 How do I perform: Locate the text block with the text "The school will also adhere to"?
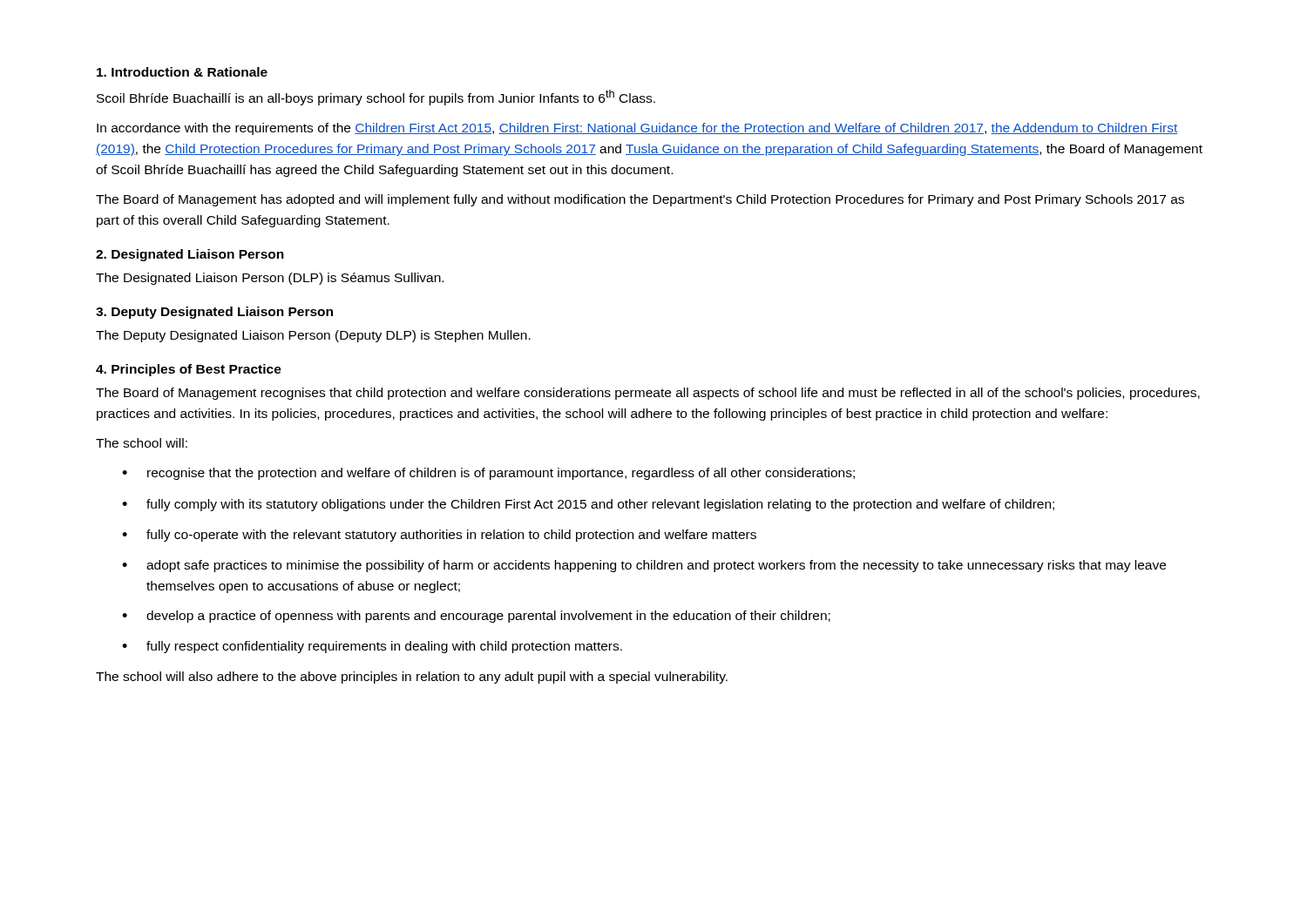(412, 676)
